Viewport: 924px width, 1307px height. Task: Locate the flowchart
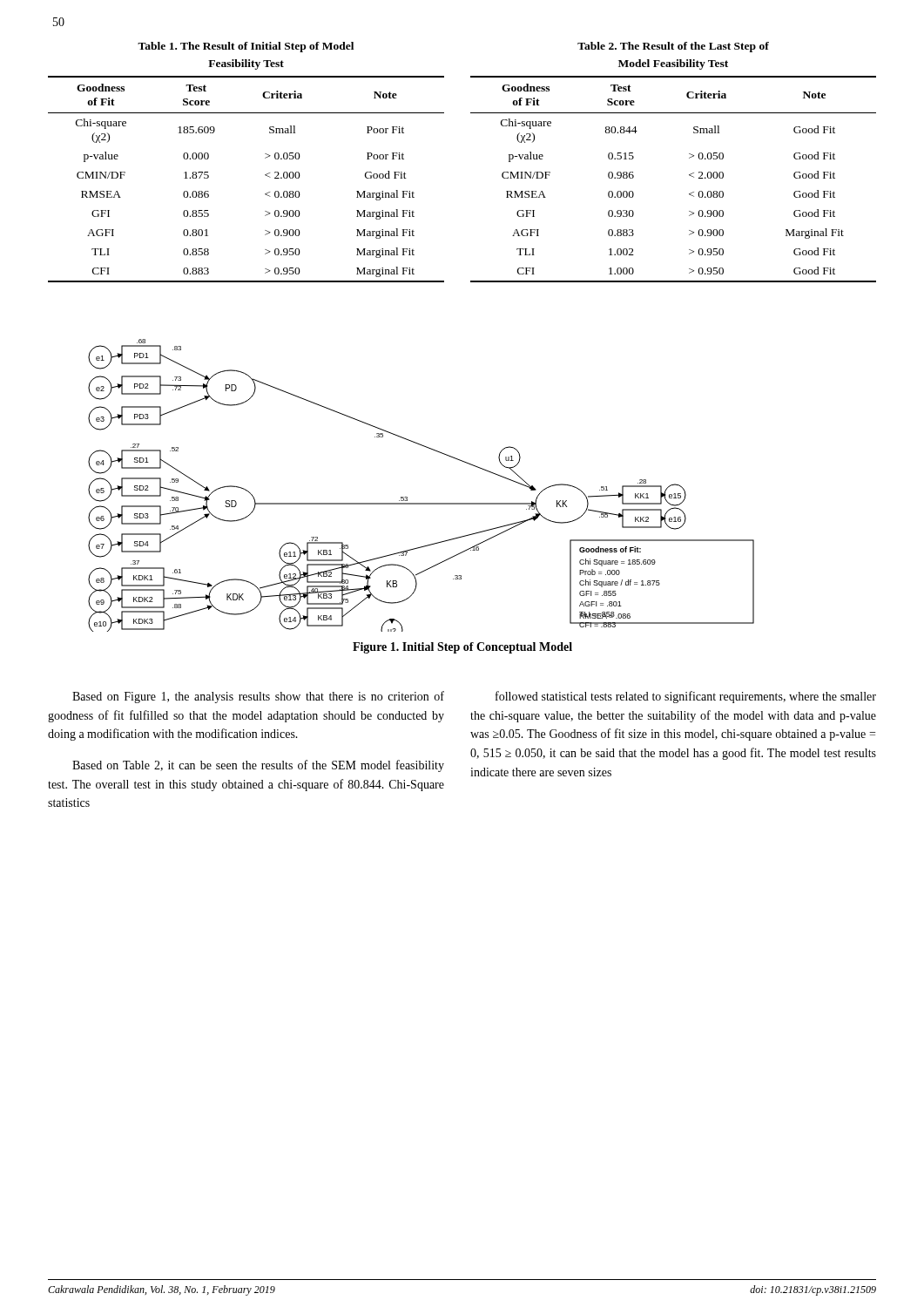click(x=462, y=461)
